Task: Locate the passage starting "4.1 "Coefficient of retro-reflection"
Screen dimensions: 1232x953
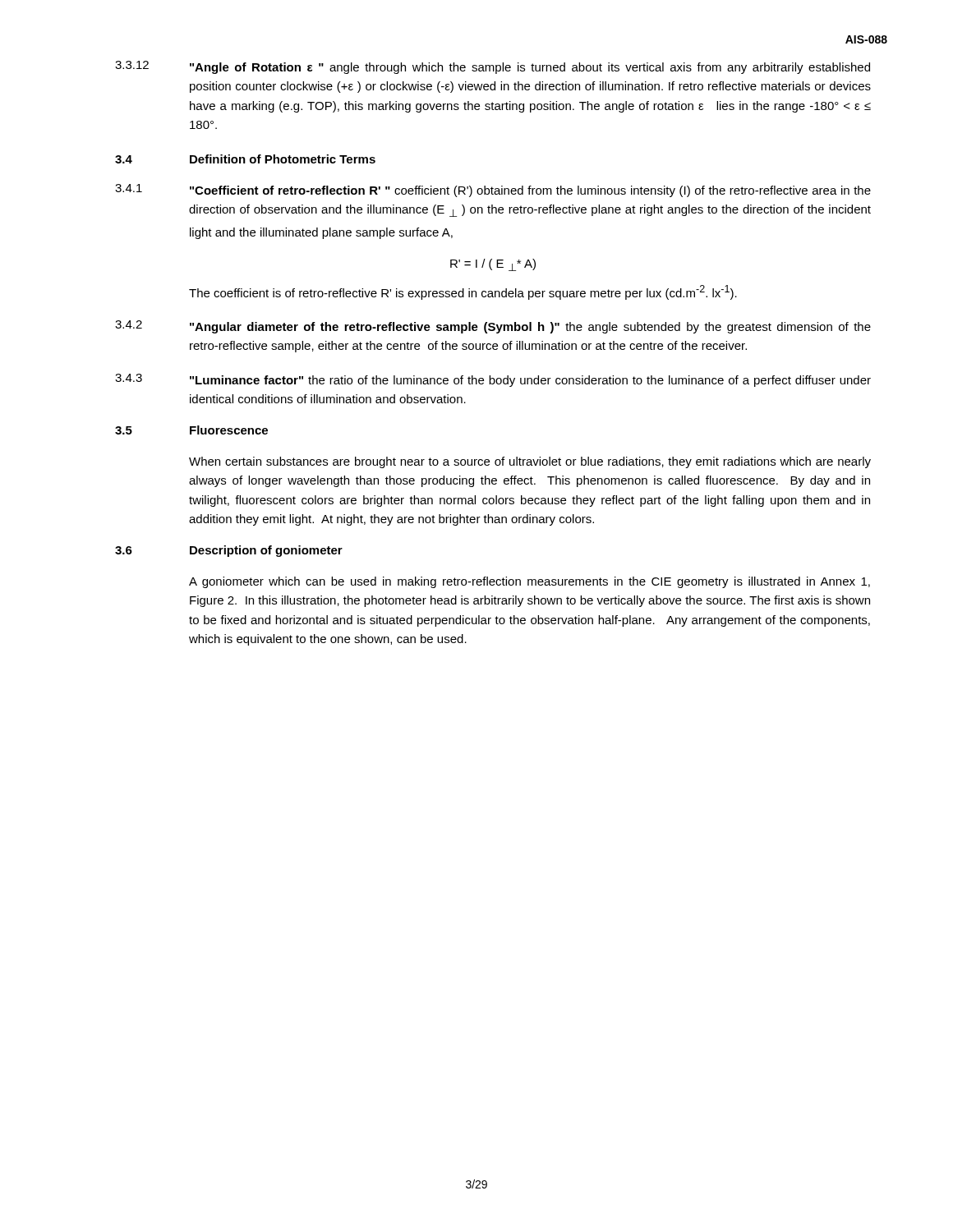Action: 493,211
